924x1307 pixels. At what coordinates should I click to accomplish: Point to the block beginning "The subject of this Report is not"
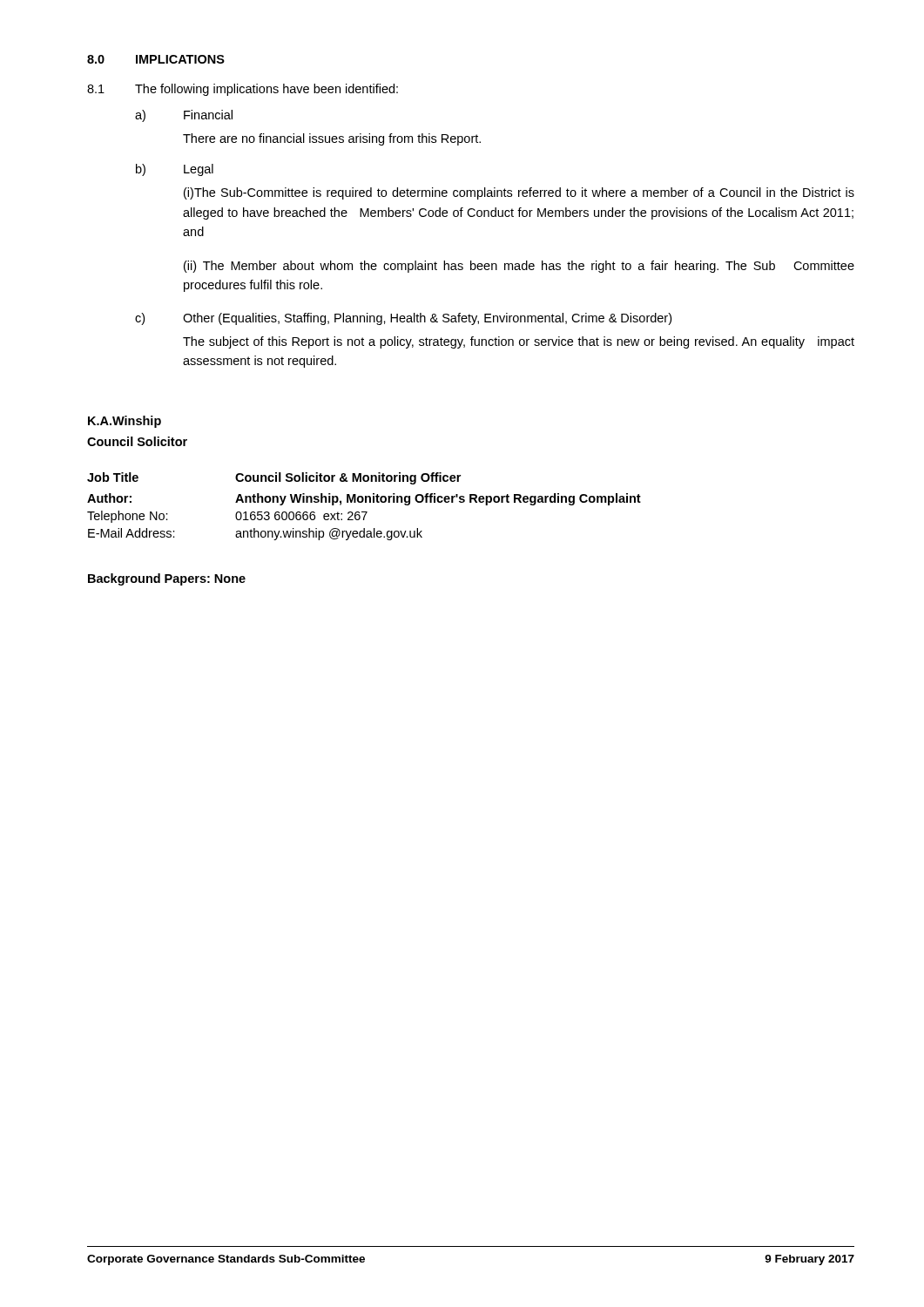coord(519,351)
